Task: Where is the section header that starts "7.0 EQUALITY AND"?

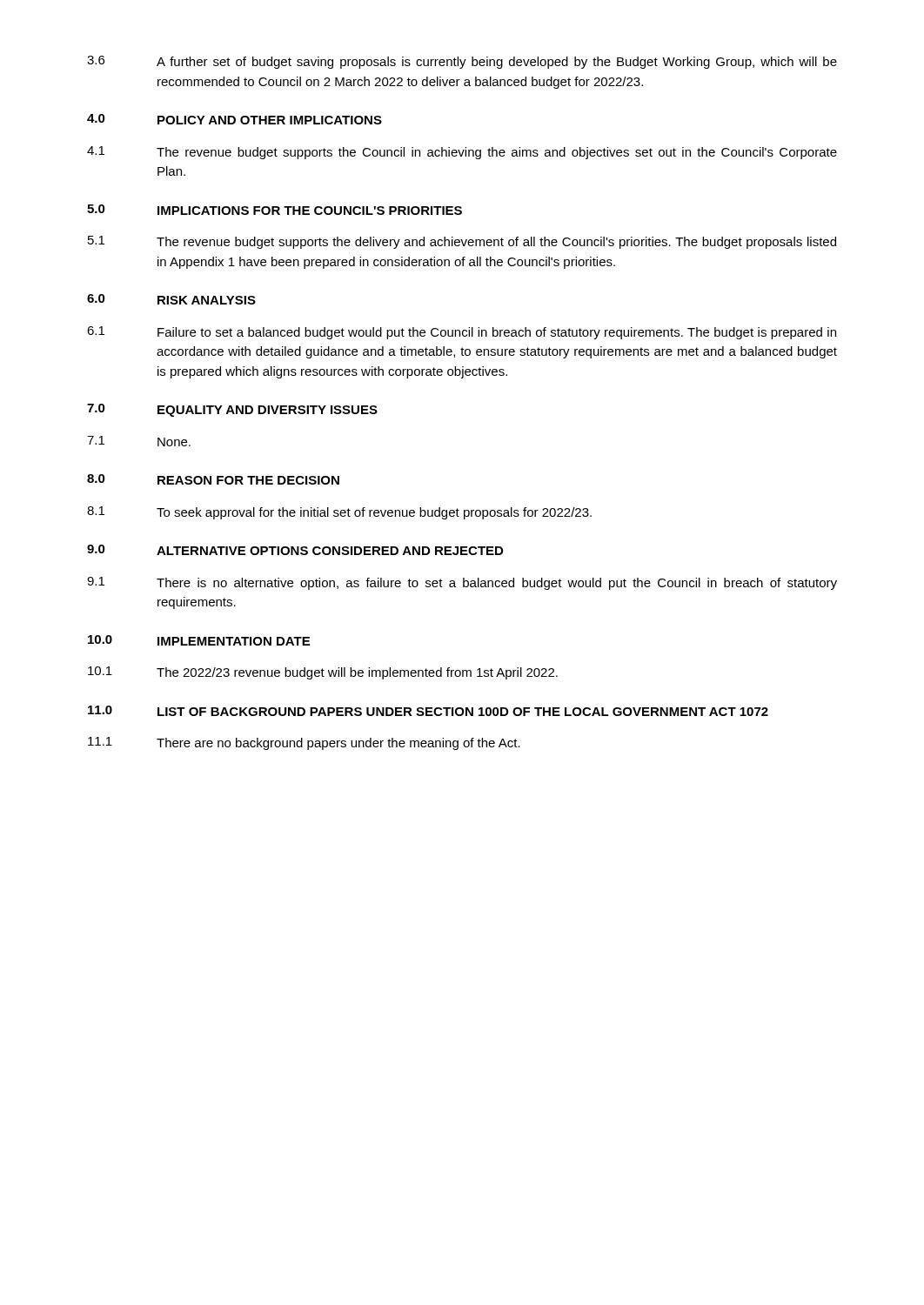Action: pyautogui.click(x=232, y=410)
